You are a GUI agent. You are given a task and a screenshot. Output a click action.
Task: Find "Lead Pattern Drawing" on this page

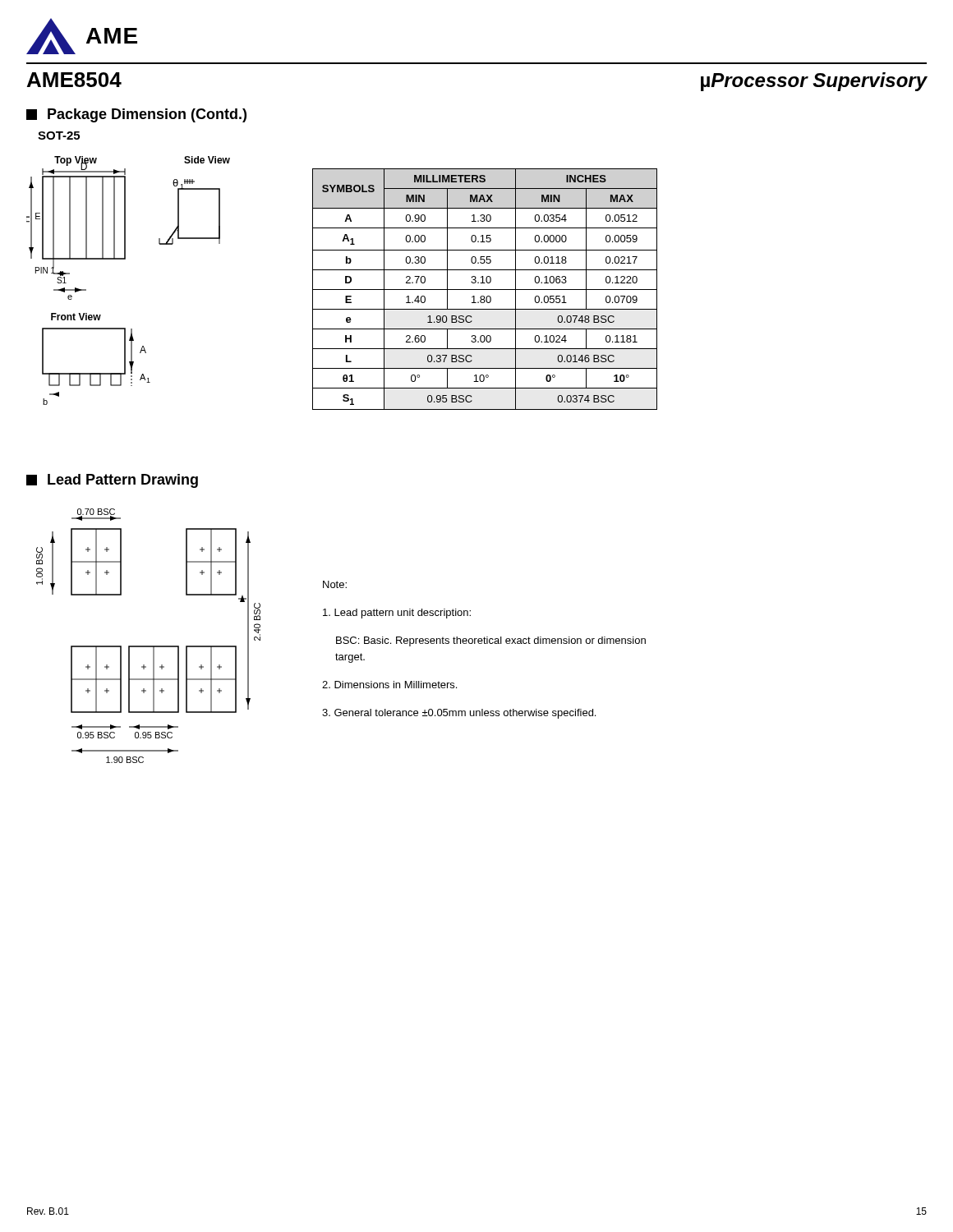(113, 480)
